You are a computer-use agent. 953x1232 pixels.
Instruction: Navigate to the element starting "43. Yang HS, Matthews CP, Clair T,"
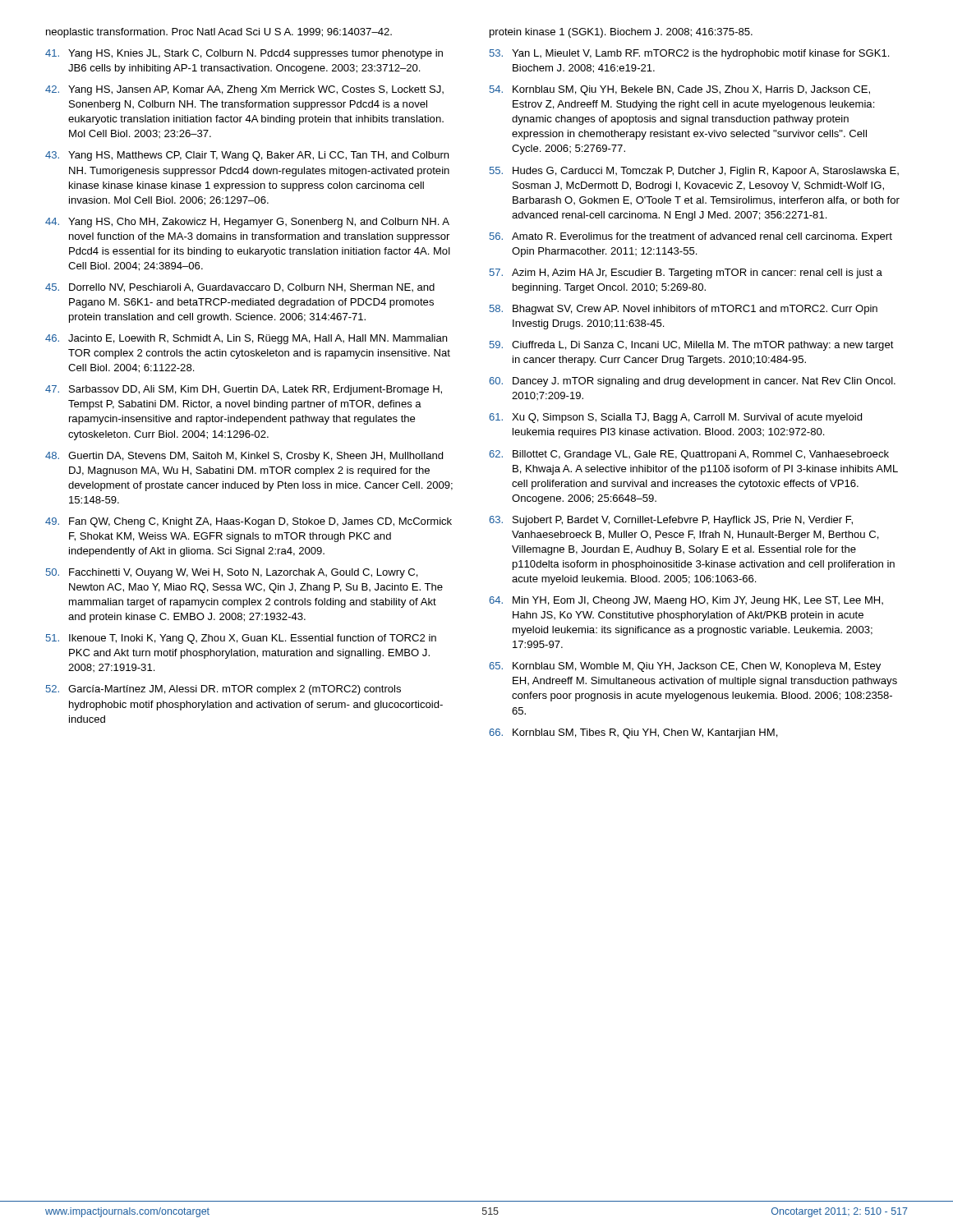(251, 178)
